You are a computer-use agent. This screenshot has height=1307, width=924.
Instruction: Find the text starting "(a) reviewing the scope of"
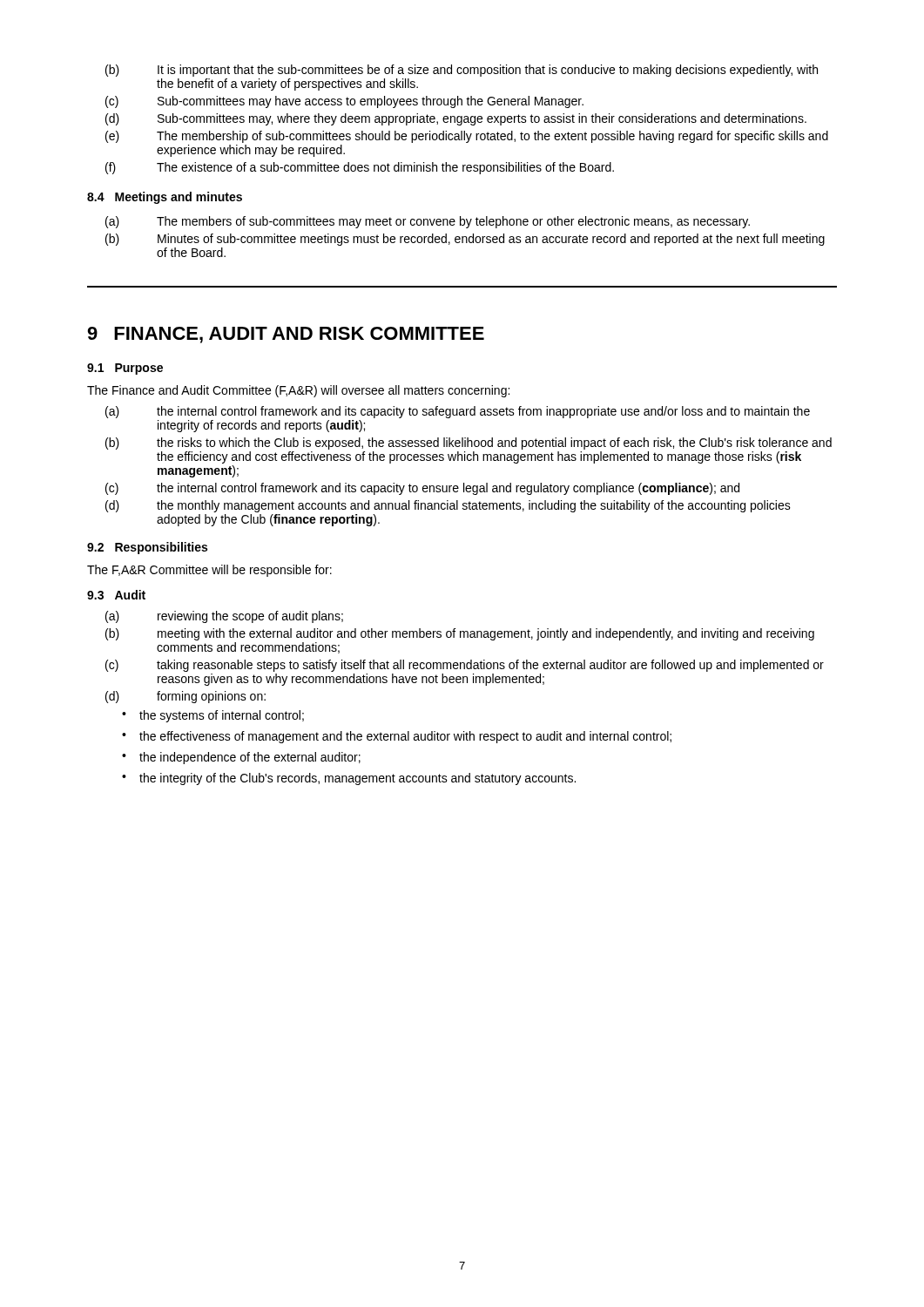point(224,617)
